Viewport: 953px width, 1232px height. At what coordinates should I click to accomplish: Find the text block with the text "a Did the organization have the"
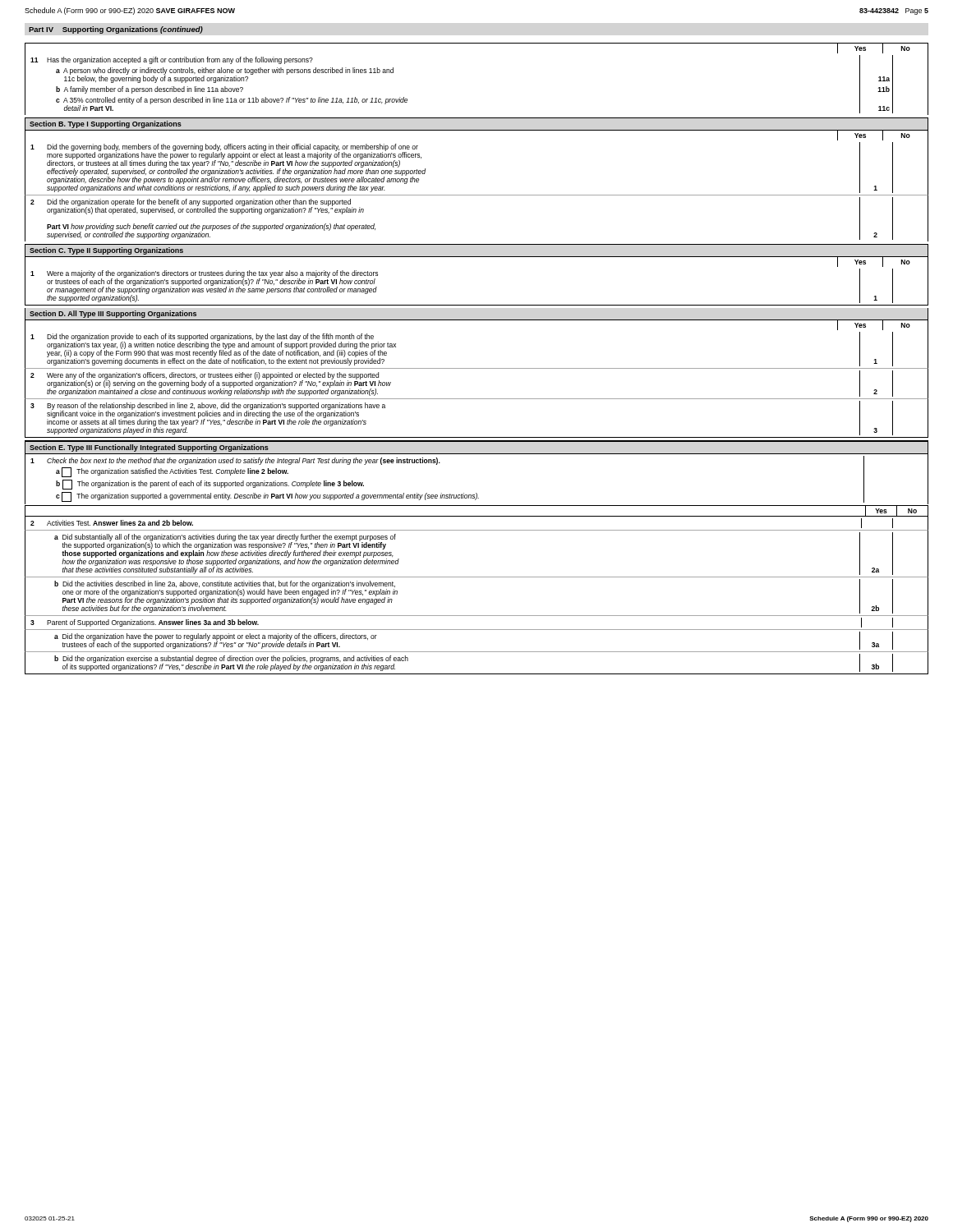[476, 641]
